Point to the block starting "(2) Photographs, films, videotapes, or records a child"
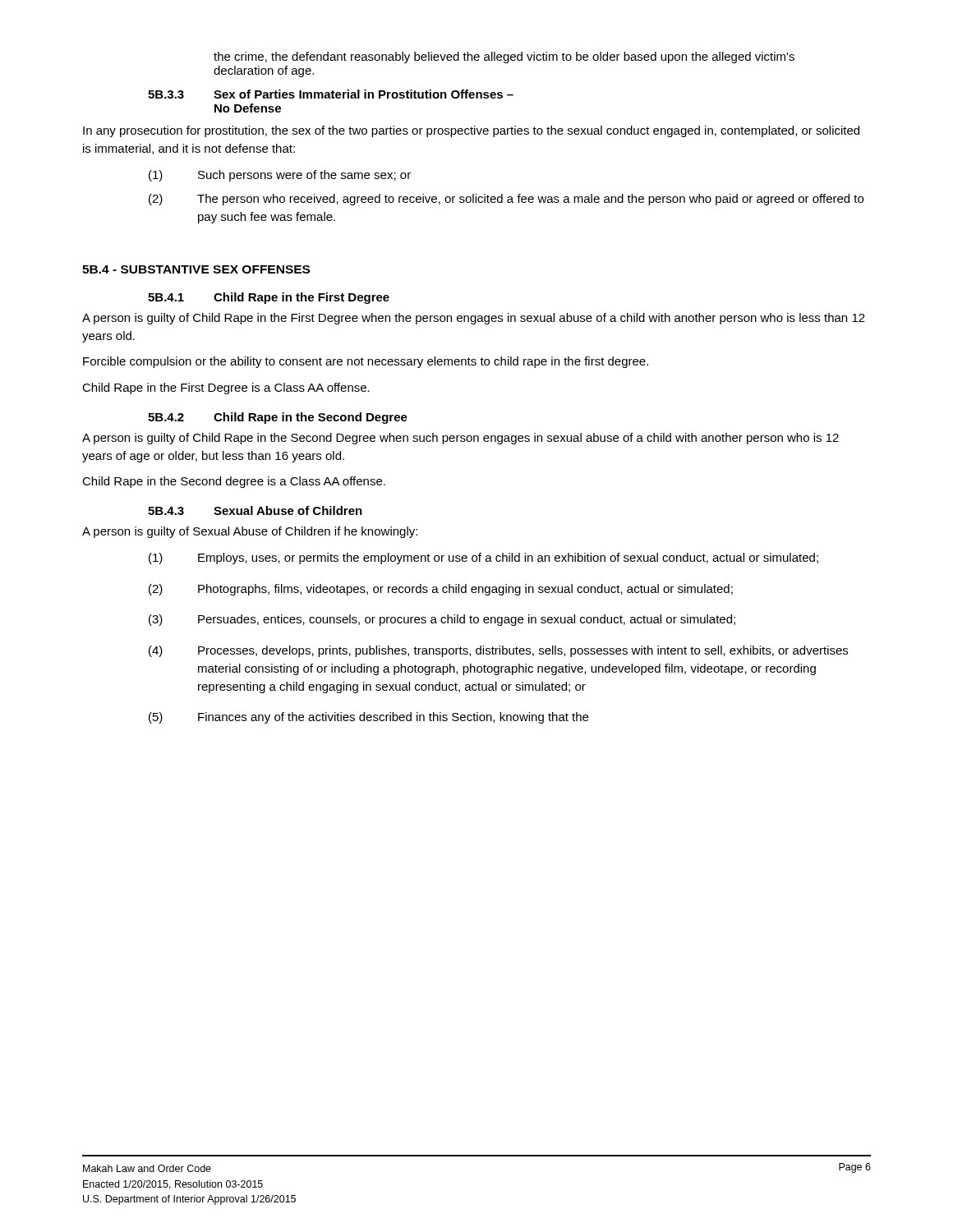The height and width of the screenshot is (1232, 953). pyautogui.click(x=509, y=588)
